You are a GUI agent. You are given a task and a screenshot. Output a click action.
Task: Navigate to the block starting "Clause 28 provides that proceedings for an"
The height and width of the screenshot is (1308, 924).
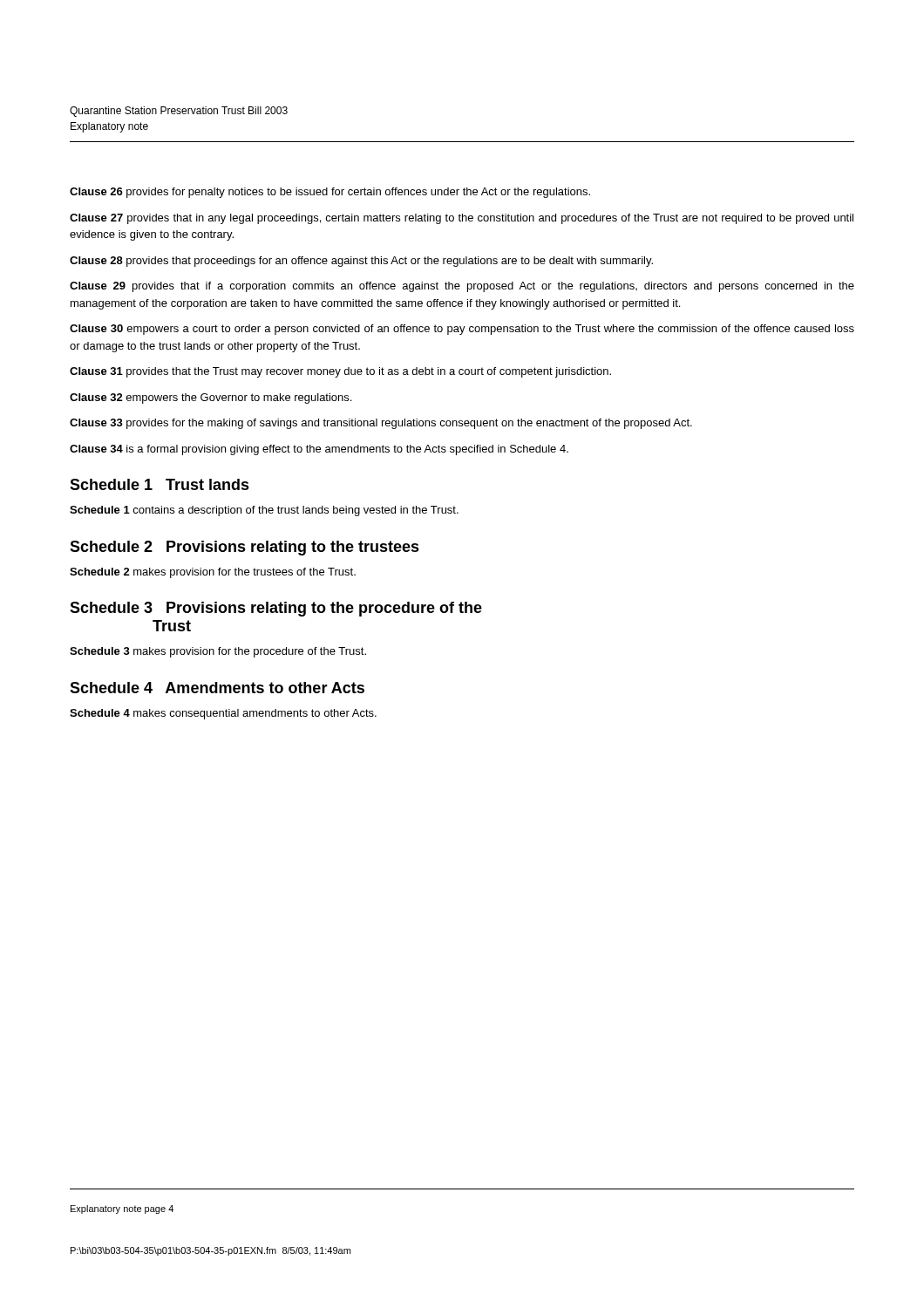tap(362, 260)
